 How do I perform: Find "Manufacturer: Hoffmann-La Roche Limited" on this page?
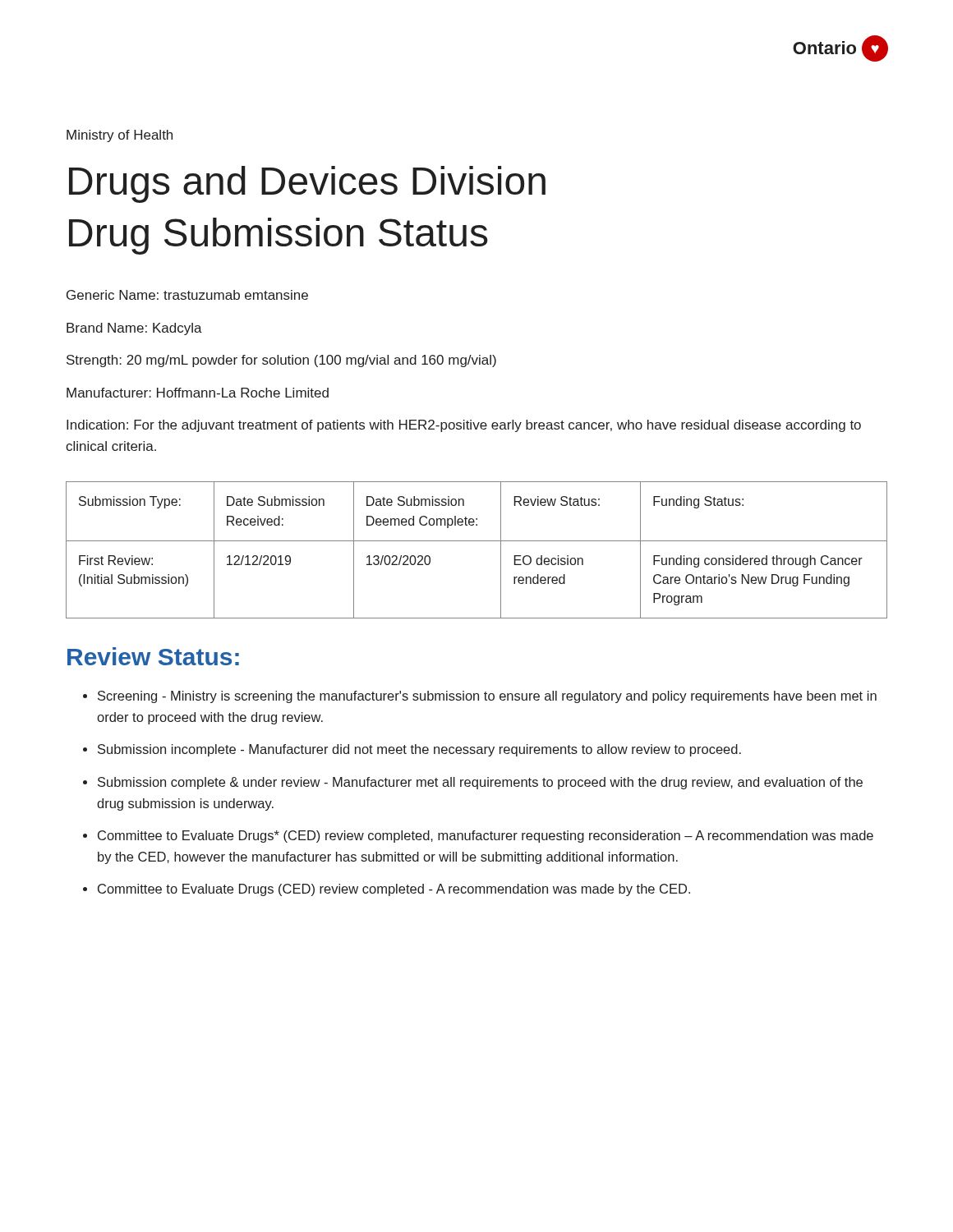[x=198, y=393]
